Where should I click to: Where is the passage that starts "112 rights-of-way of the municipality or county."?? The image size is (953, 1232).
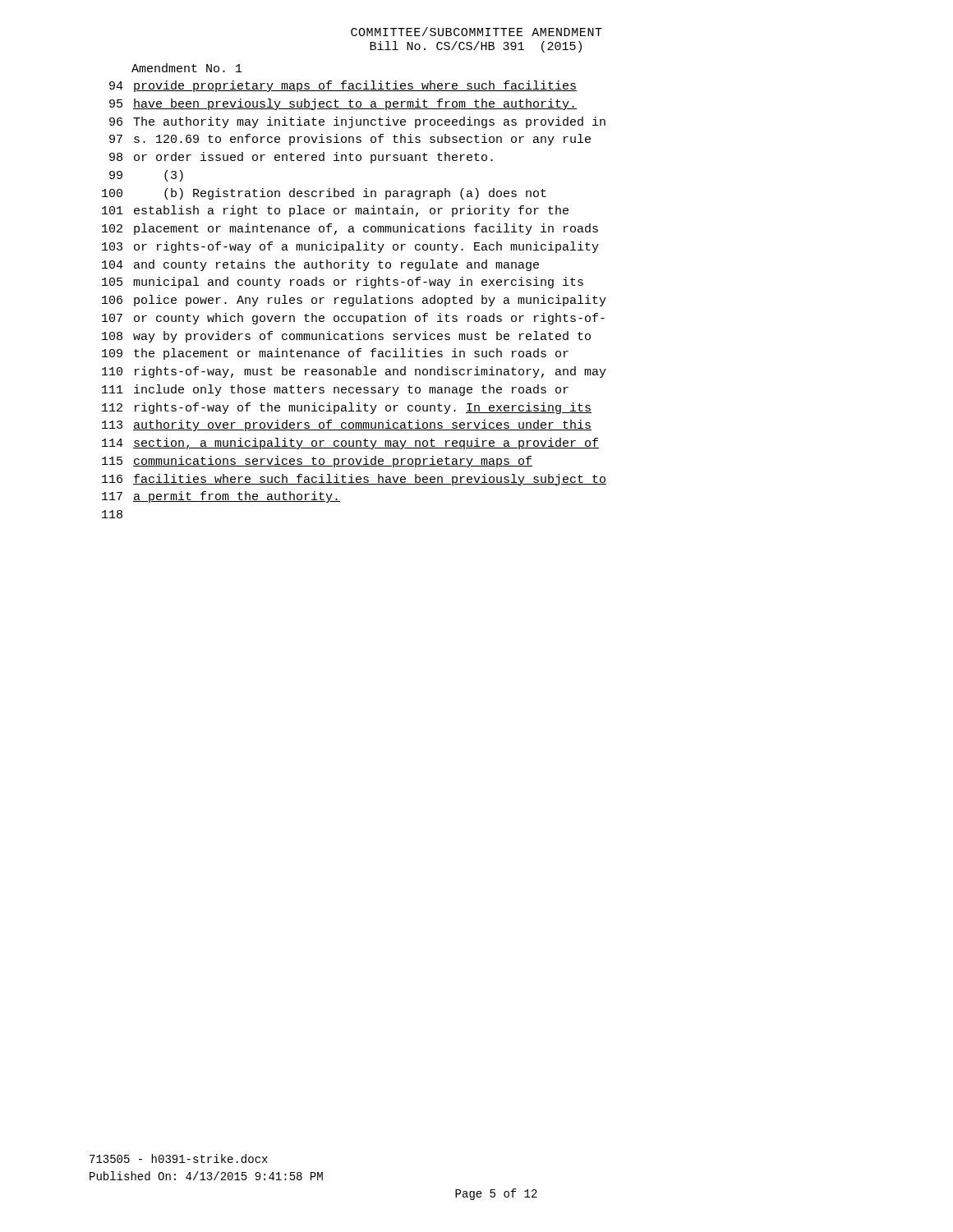pos(496,408)
